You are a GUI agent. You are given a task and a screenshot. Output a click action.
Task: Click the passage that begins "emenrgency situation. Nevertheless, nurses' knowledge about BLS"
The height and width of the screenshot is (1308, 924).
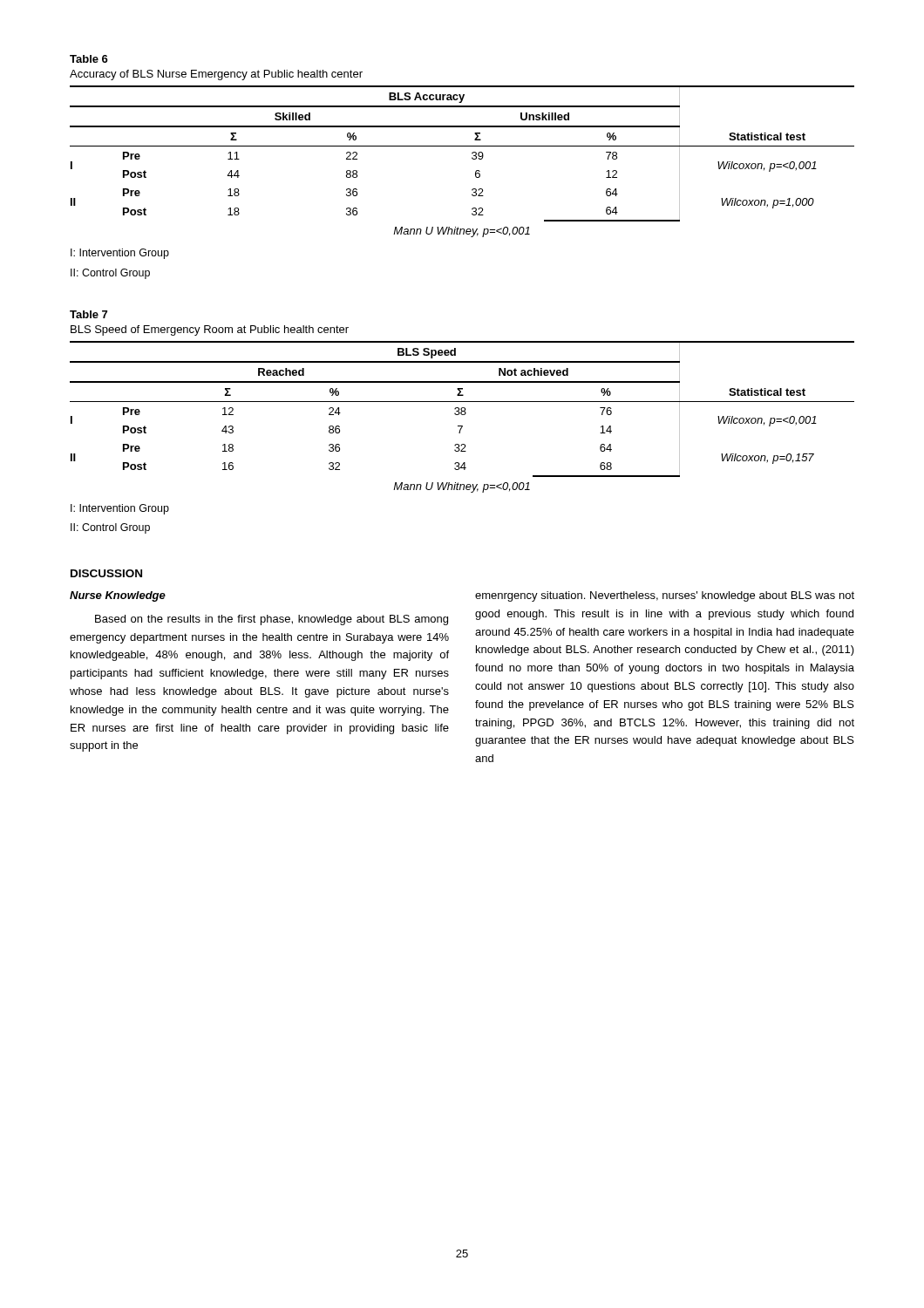pyautogui.click(x=665, y=677)
